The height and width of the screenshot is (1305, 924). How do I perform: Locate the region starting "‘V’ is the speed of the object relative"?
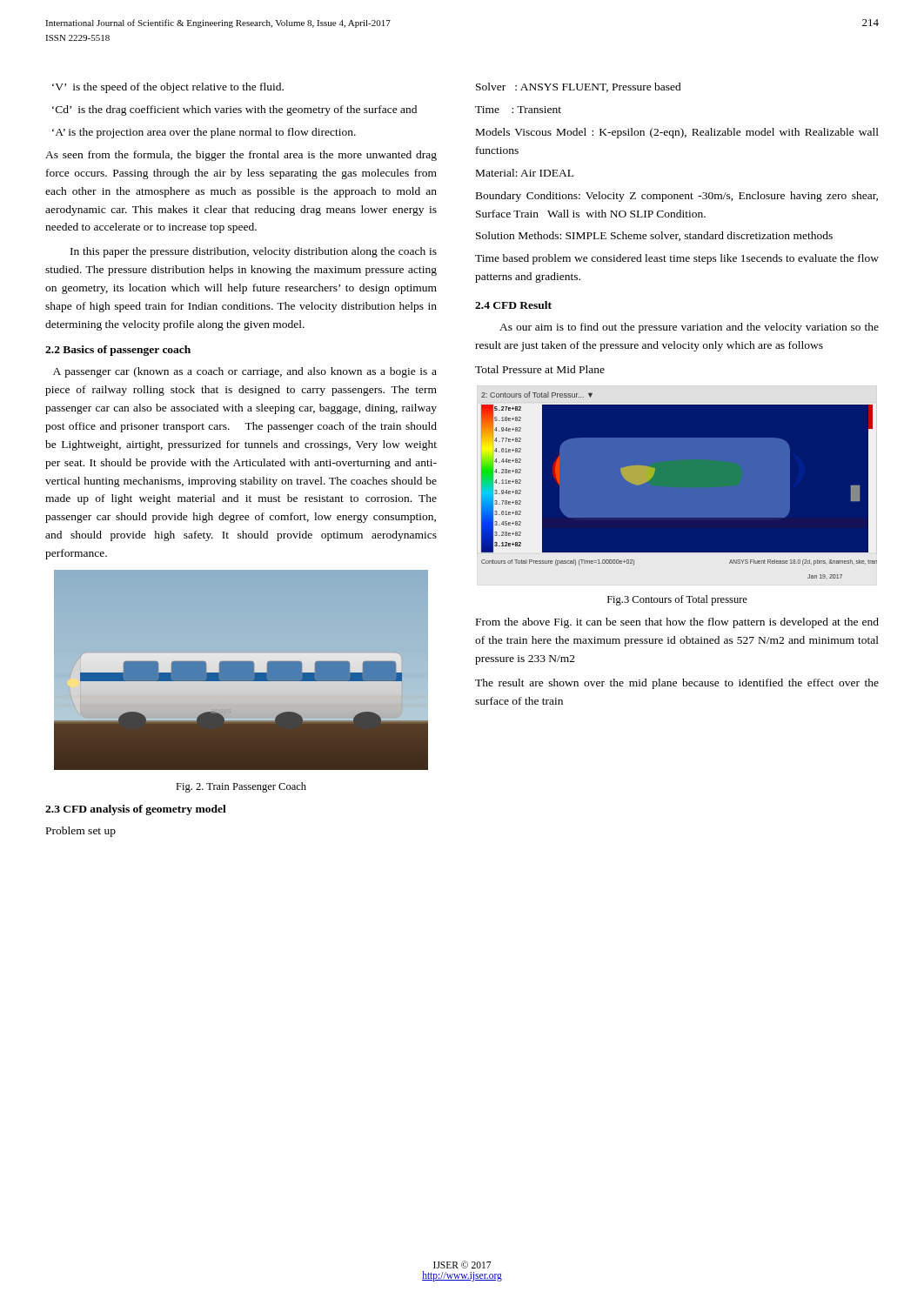pos(241,206)
